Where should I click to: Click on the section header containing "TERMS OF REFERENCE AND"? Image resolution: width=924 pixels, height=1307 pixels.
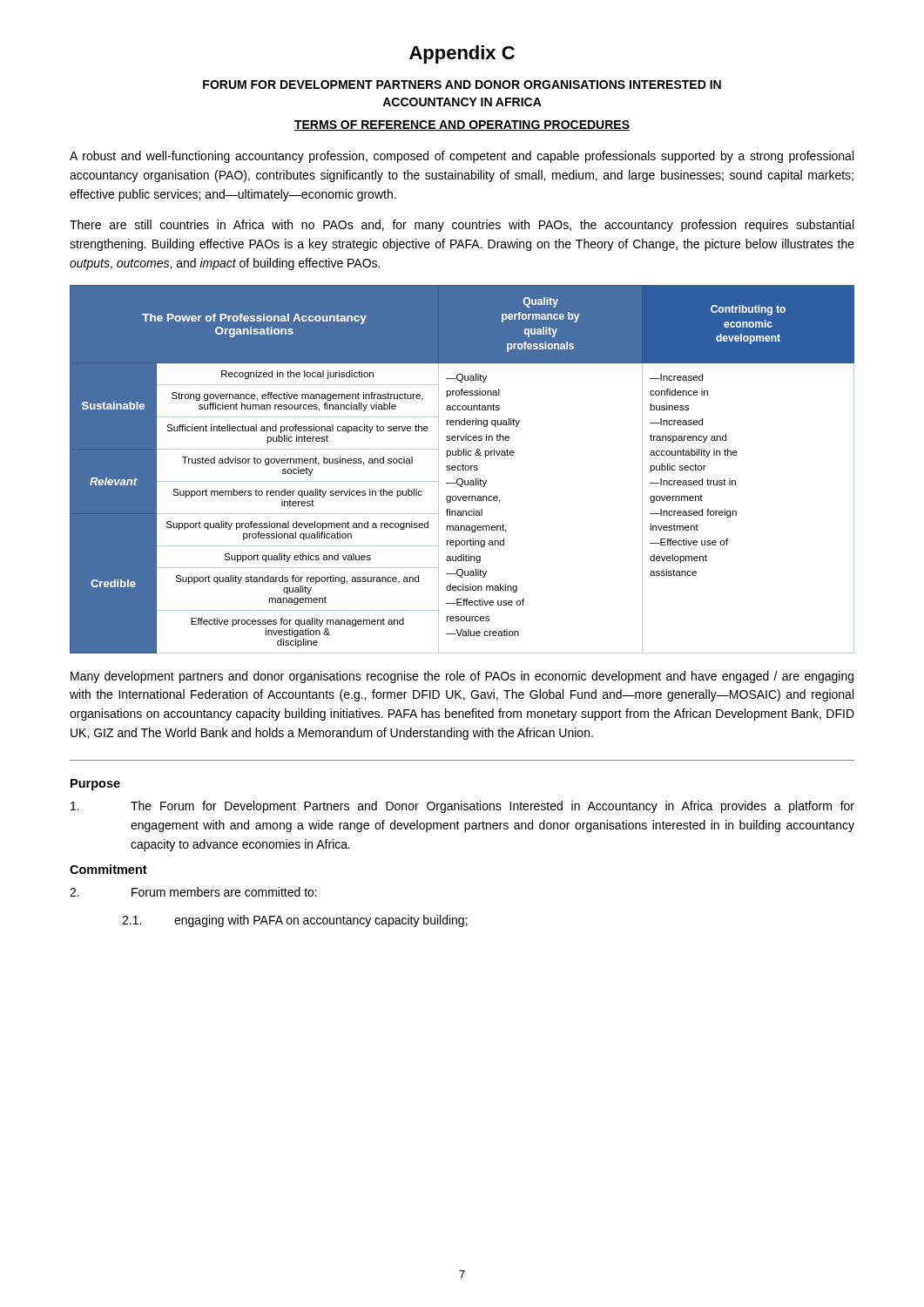coord(462,125)
